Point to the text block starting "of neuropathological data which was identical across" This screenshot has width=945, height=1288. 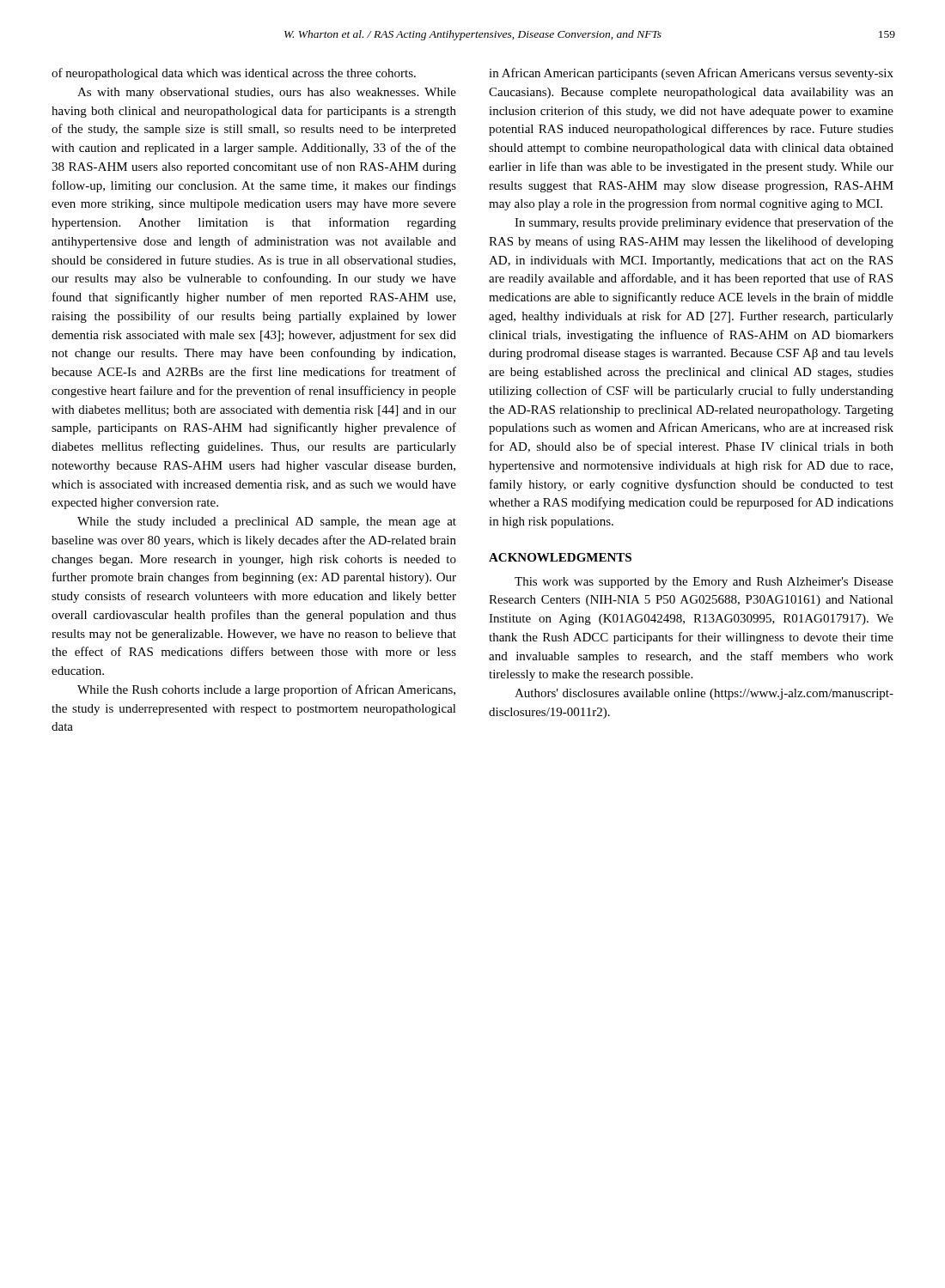coord(254,401)
